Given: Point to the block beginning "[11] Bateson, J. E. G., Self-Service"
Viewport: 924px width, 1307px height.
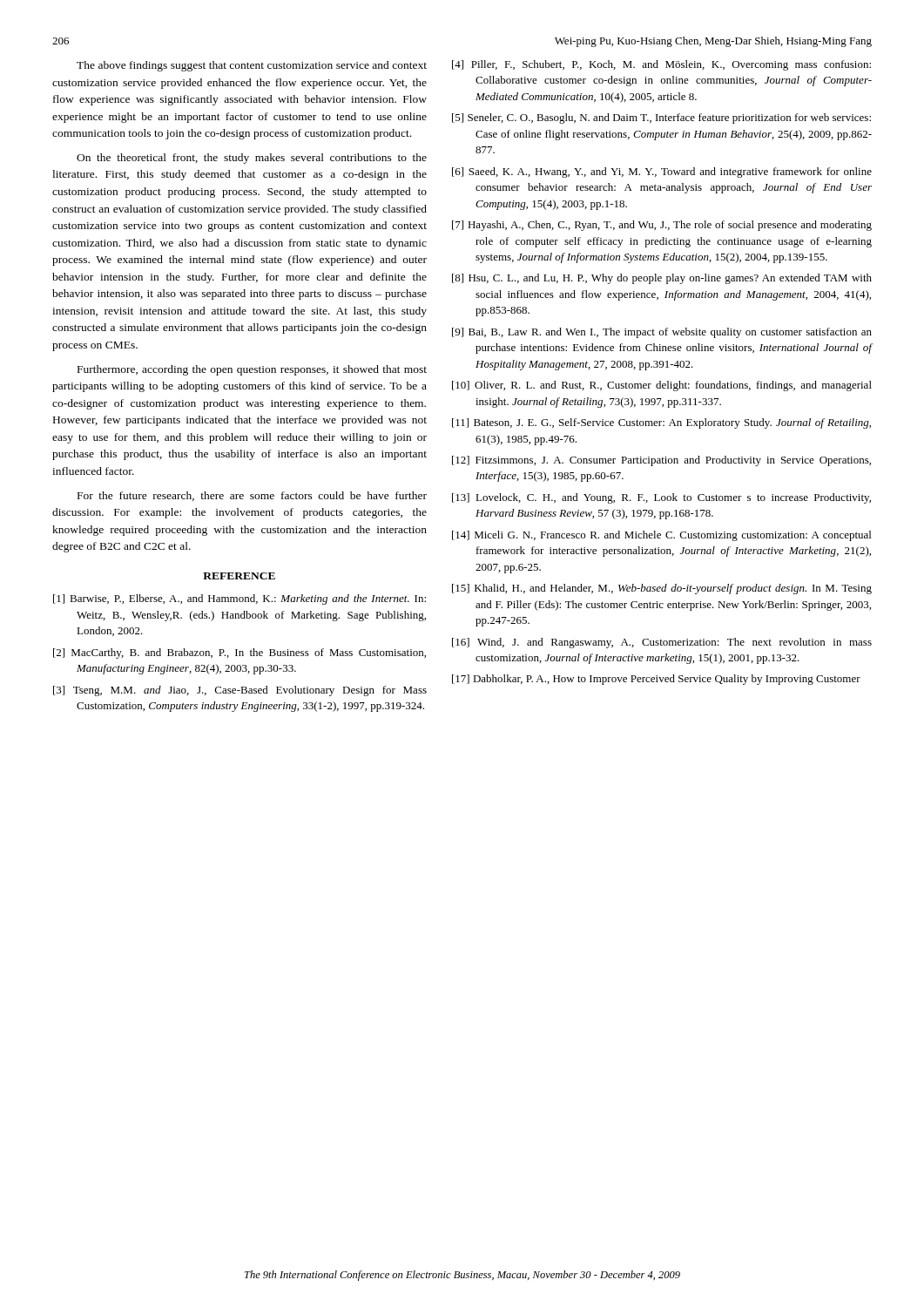Looking at the screenshot, I should point(661,430).
